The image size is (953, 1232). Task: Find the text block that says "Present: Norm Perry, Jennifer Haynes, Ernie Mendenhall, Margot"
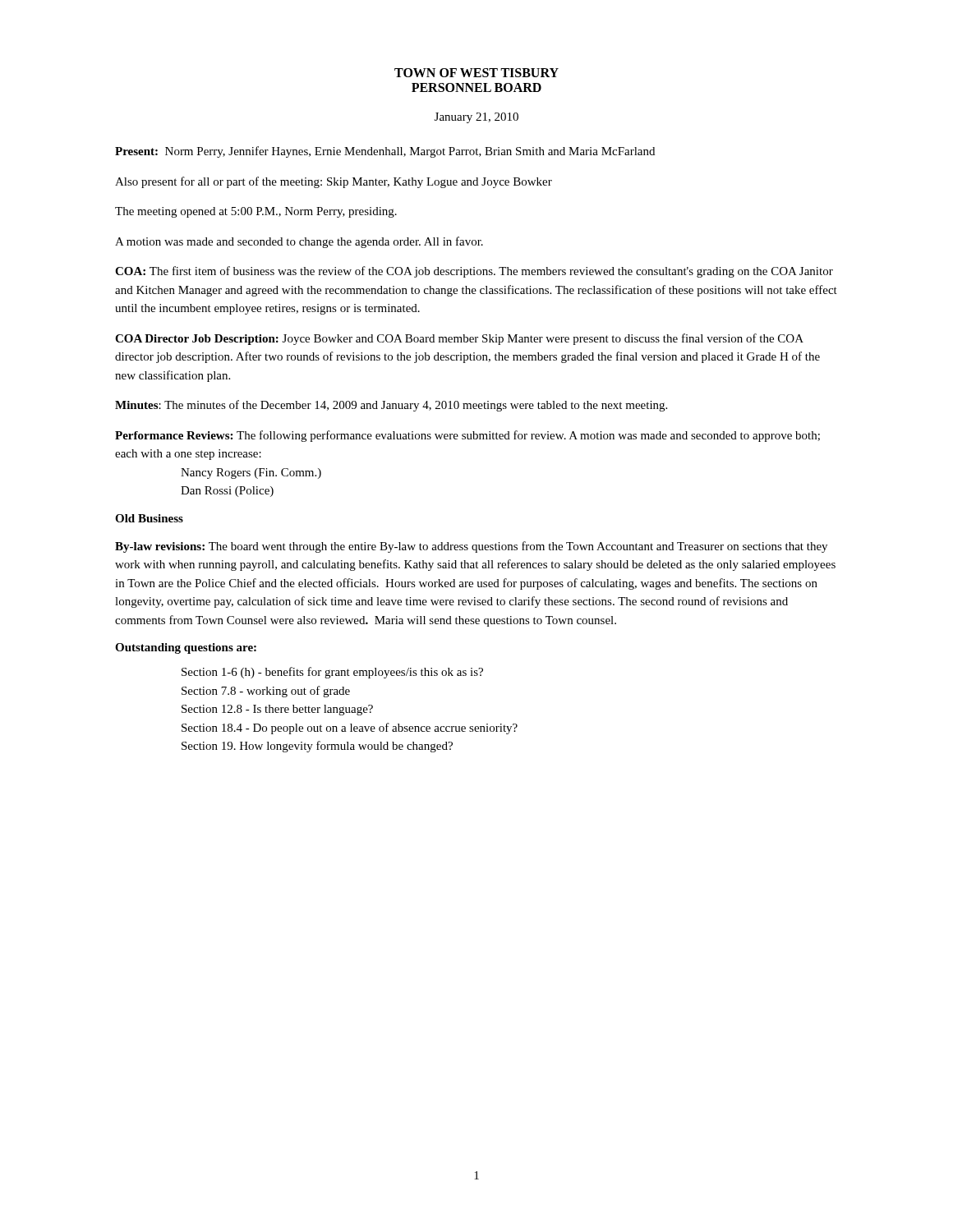(385, 151)
